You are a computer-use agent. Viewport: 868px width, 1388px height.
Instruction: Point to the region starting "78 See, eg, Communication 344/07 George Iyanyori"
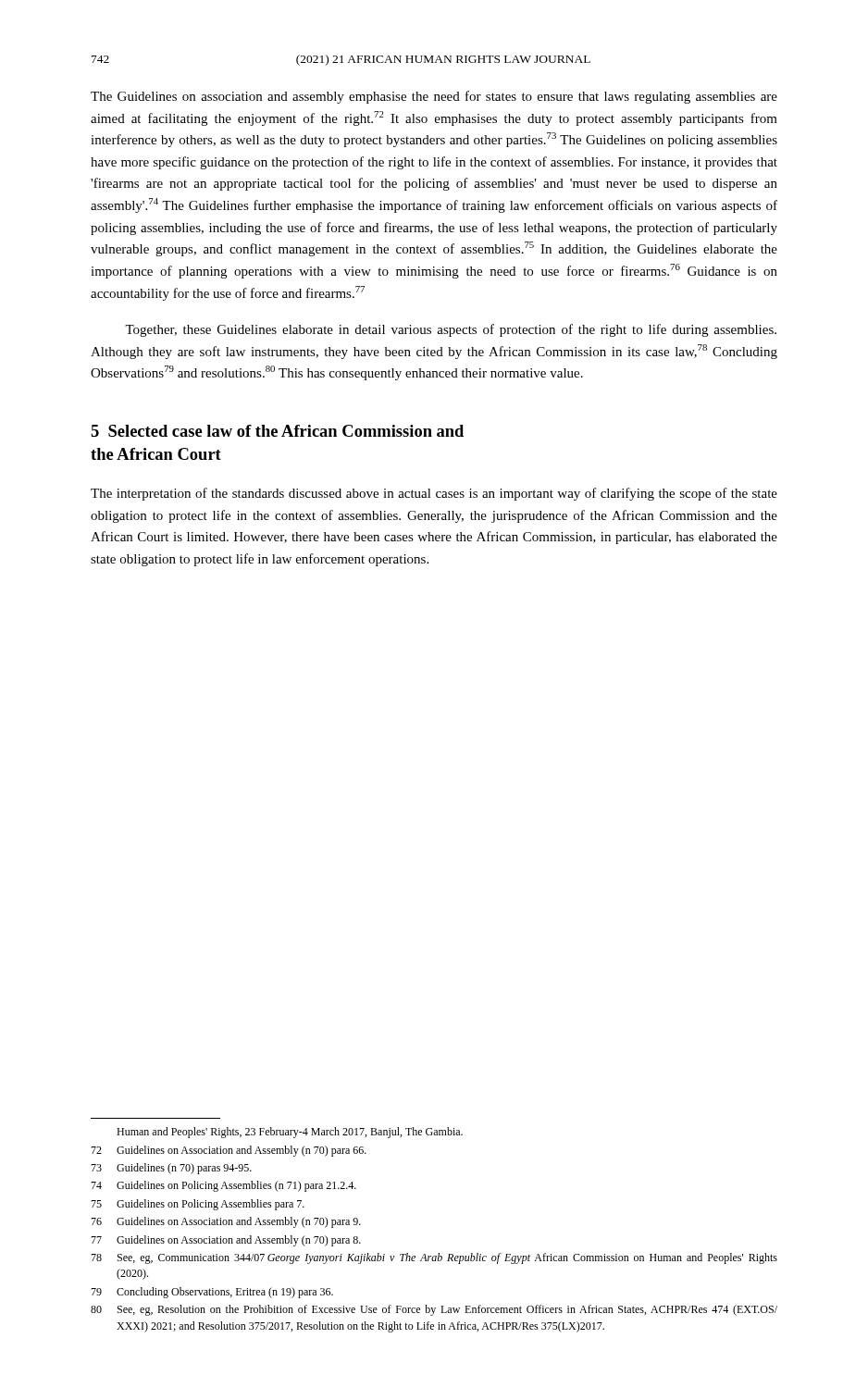tap(434, 1266)
